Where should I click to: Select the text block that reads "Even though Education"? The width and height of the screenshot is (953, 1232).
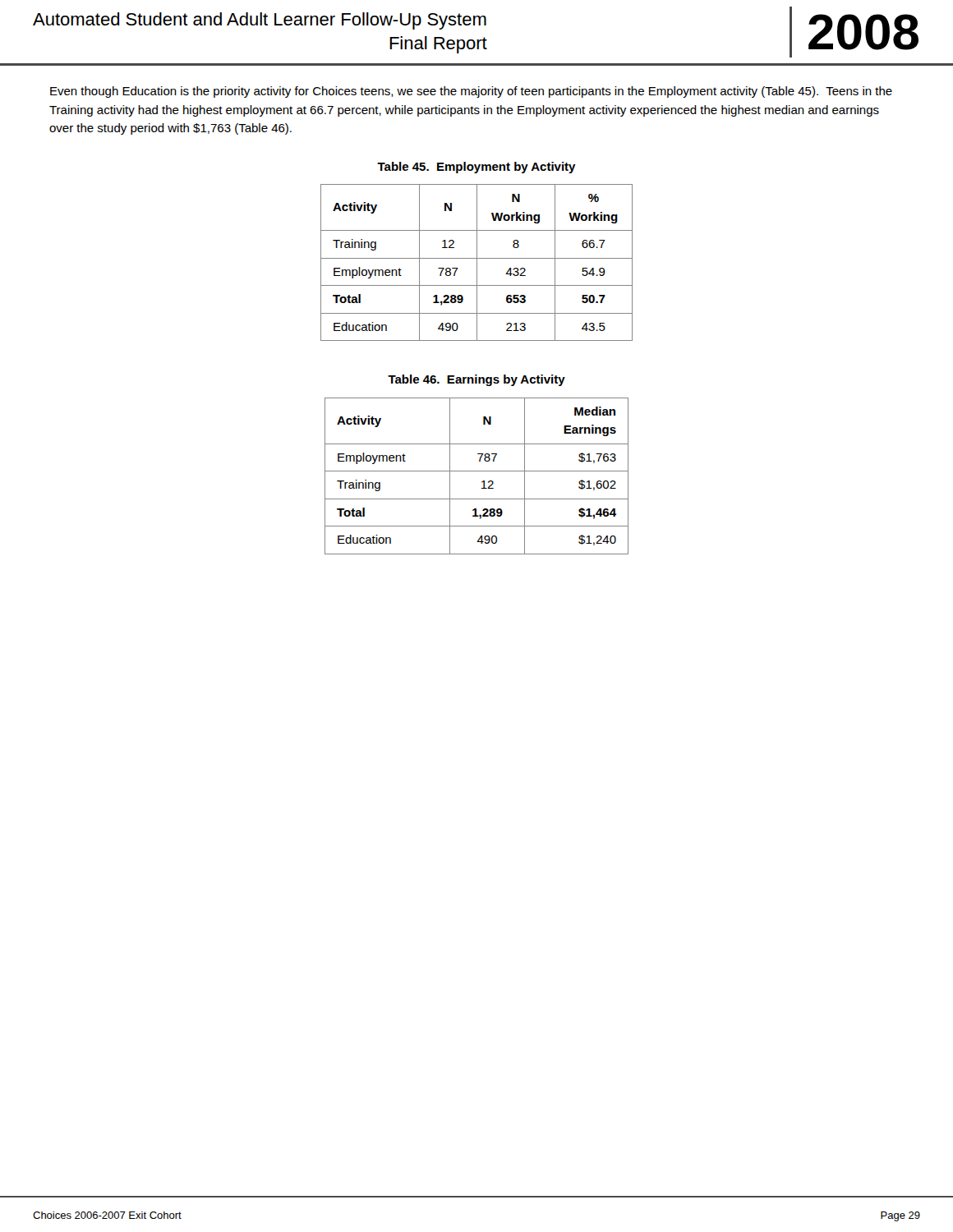(476, 318)
